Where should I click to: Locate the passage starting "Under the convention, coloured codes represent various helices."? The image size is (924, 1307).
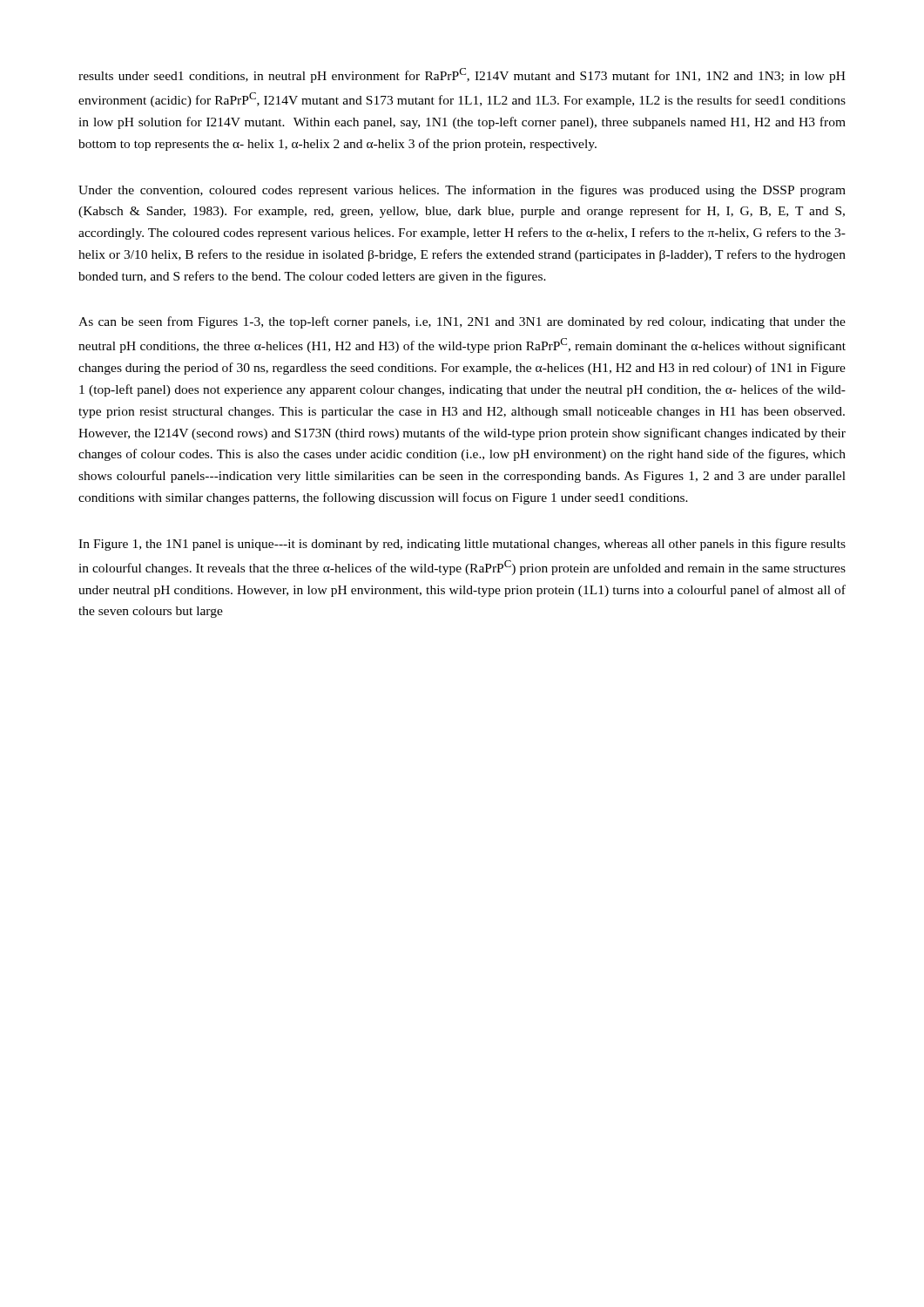click(x=462, y=232)
